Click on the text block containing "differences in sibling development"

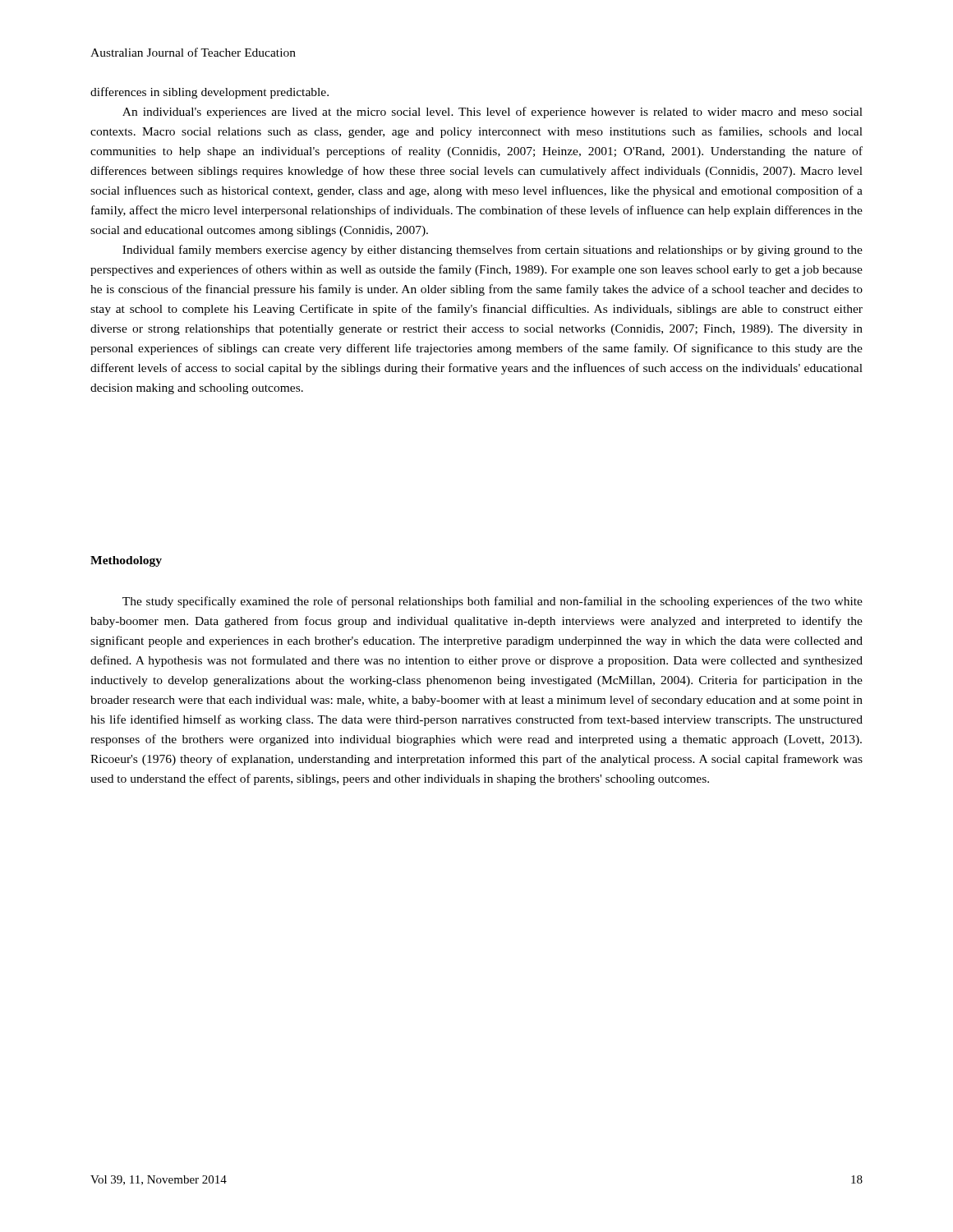click(x=476, y=240)
